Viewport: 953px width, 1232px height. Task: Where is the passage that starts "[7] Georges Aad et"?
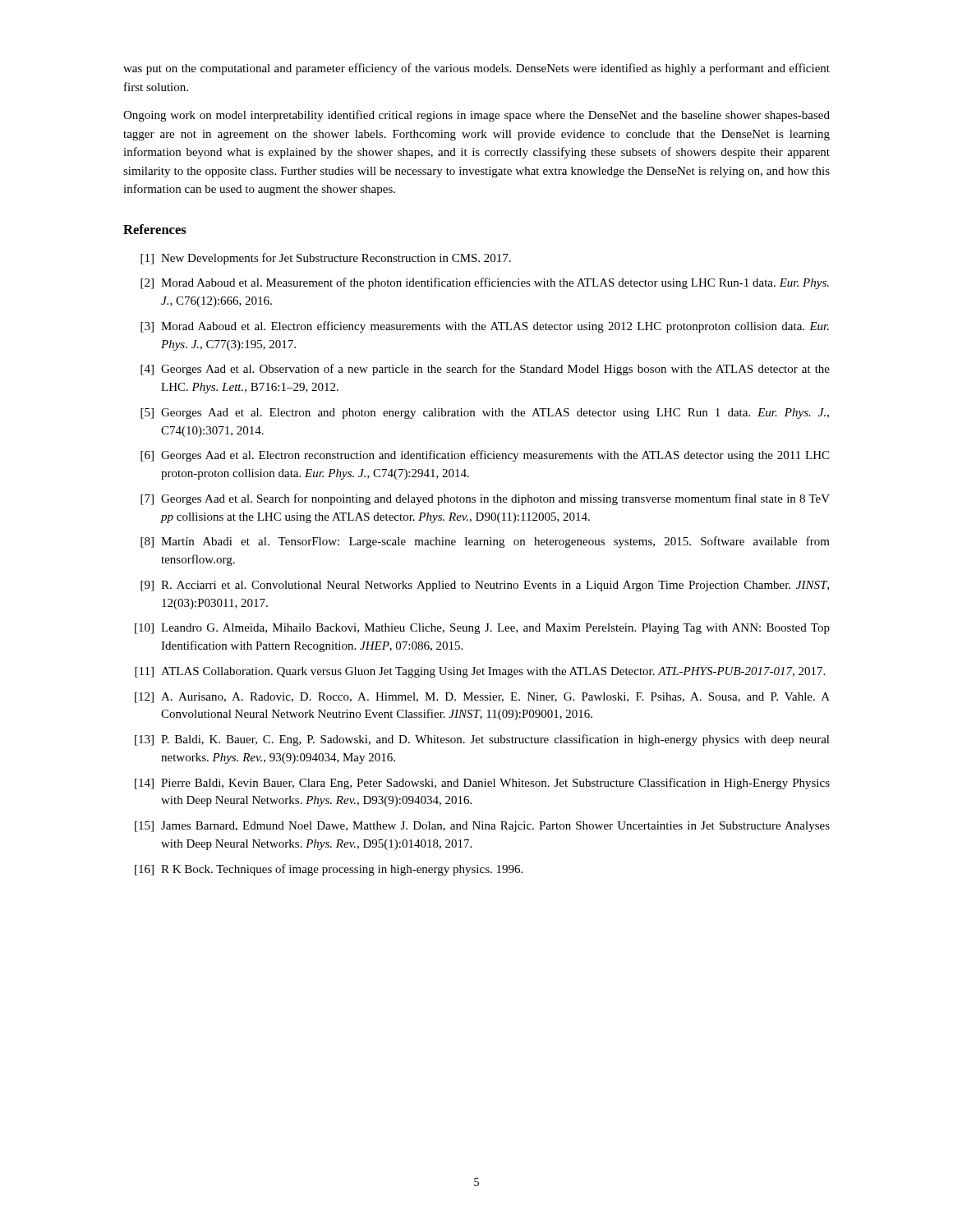[x=476, y=508]
